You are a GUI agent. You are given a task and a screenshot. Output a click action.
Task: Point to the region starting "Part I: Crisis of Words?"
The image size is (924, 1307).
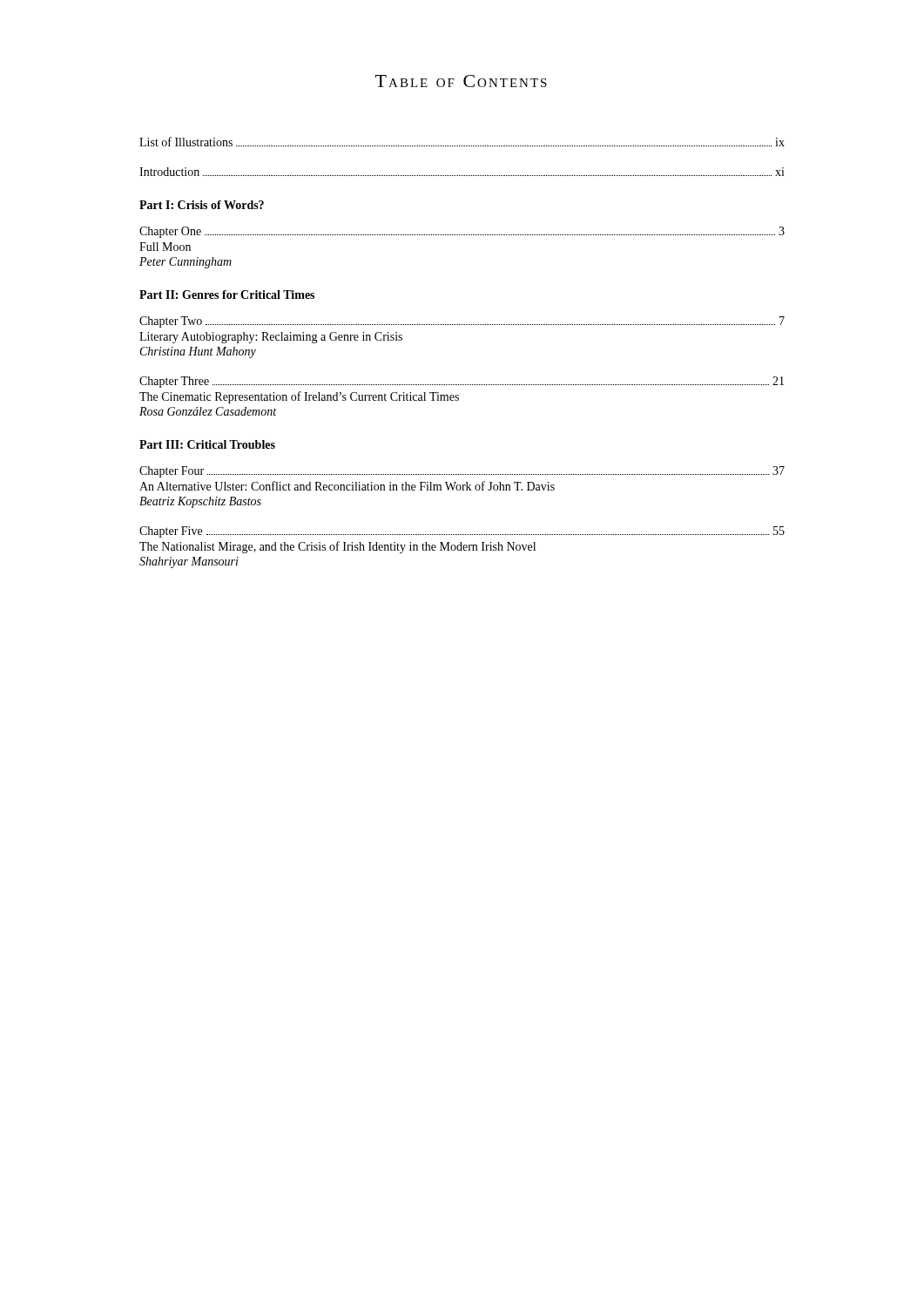(x=202, y=205)
